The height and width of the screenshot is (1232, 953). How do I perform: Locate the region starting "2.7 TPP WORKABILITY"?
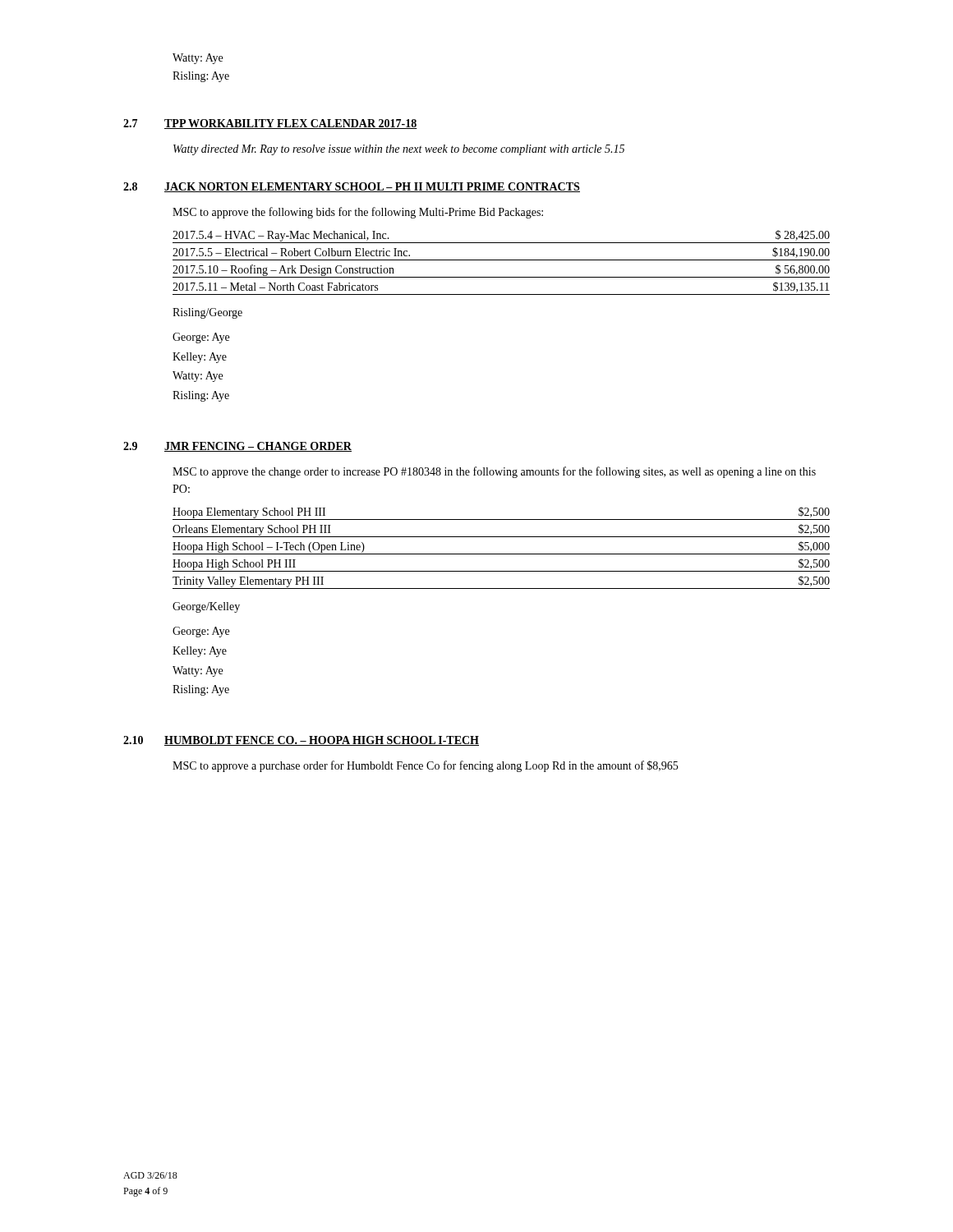270,124
